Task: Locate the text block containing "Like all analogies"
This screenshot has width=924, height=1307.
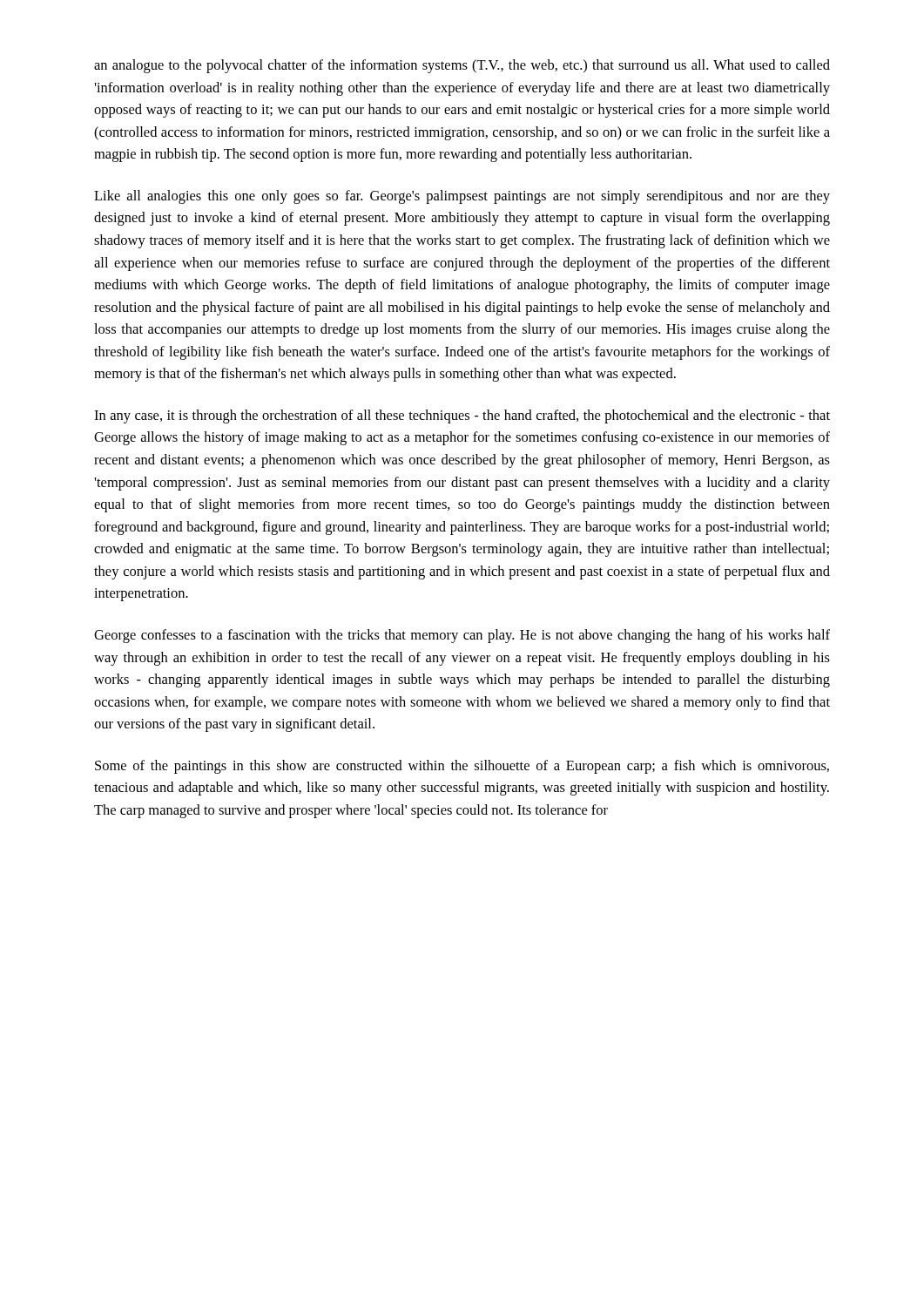Action: click(x=462, y=285)
